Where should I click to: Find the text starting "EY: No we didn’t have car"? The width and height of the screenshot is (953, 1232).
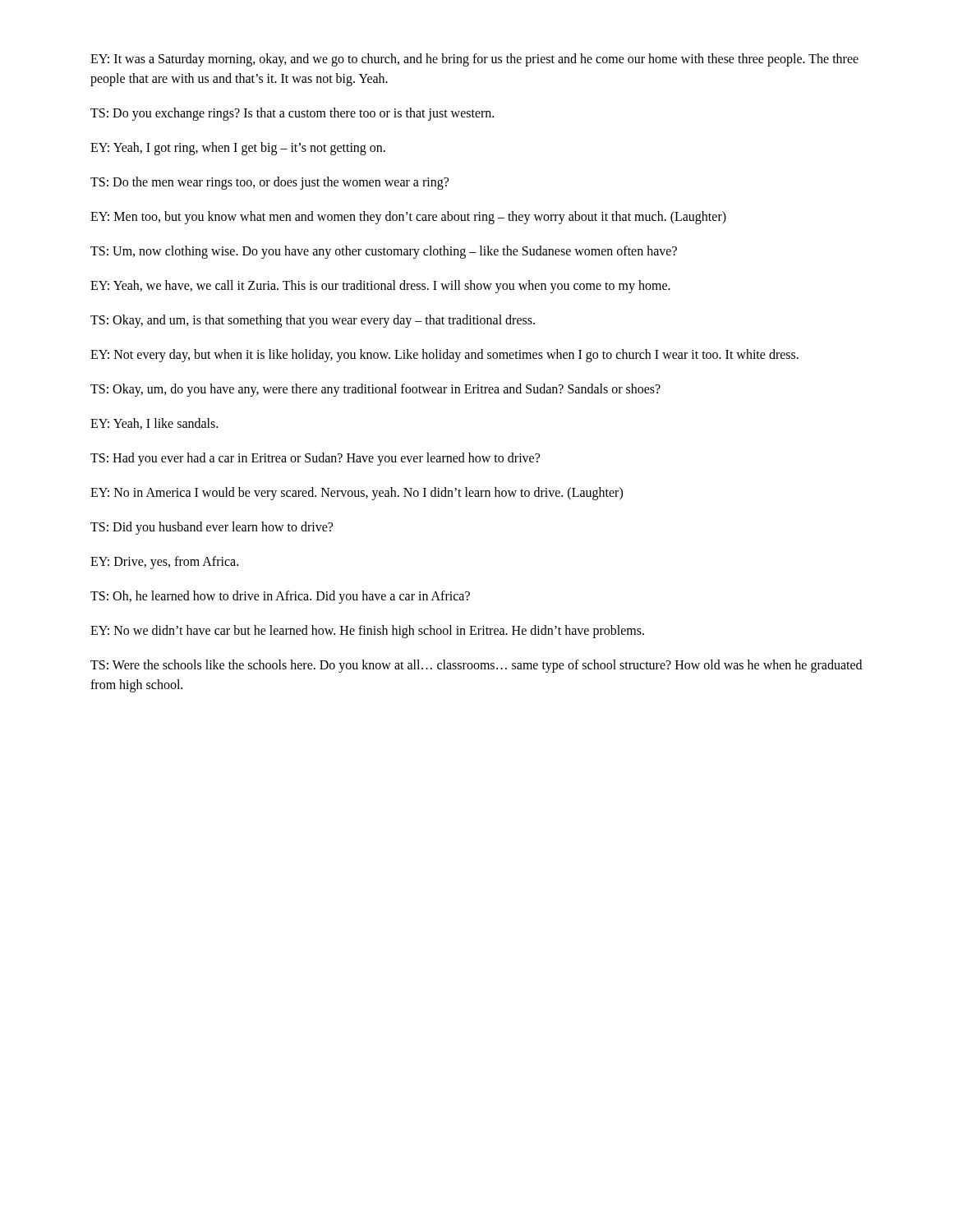click(x=368, y=630)
